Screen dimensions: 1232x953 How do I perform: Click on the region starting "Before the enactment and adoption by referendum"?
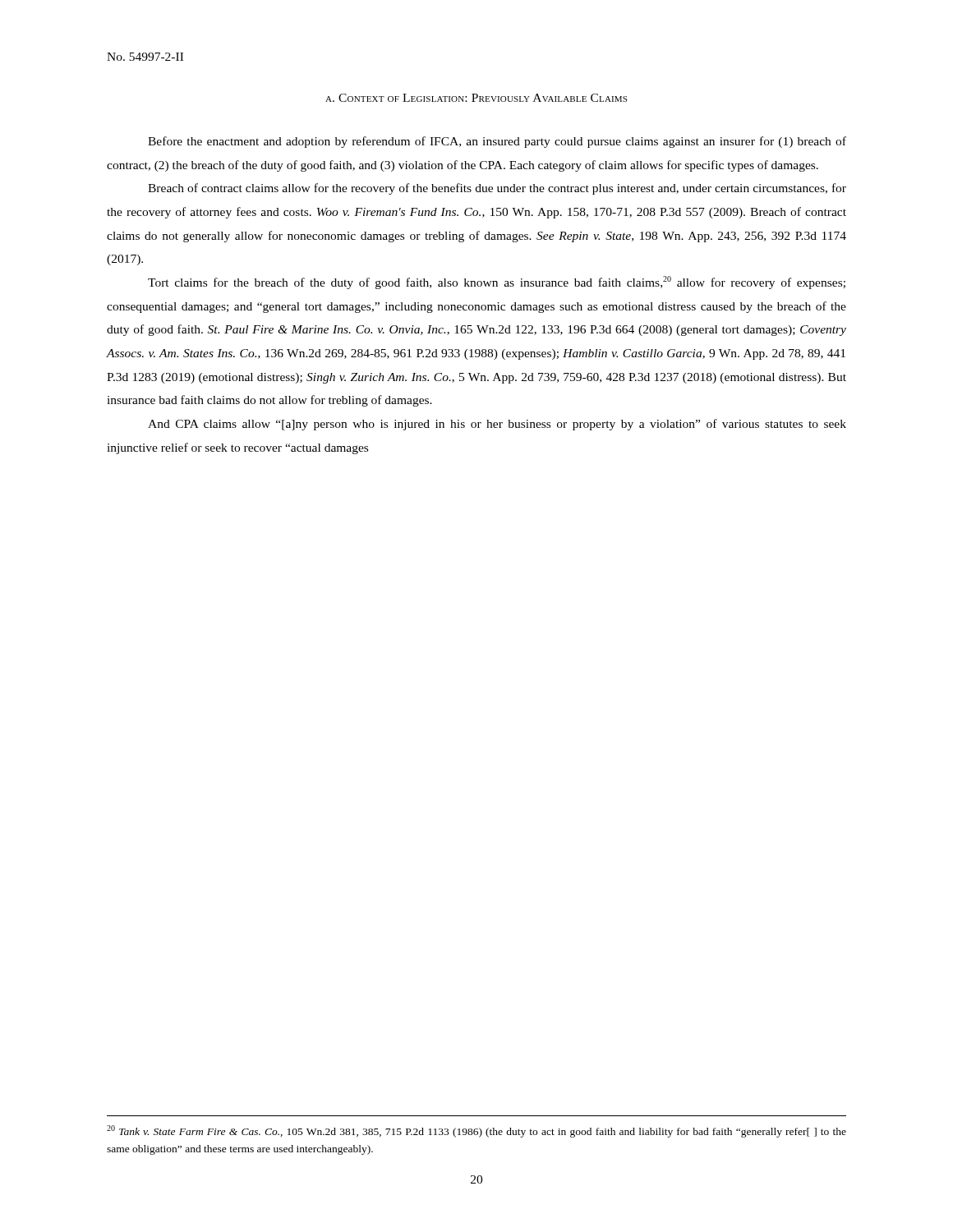[476, 153]
